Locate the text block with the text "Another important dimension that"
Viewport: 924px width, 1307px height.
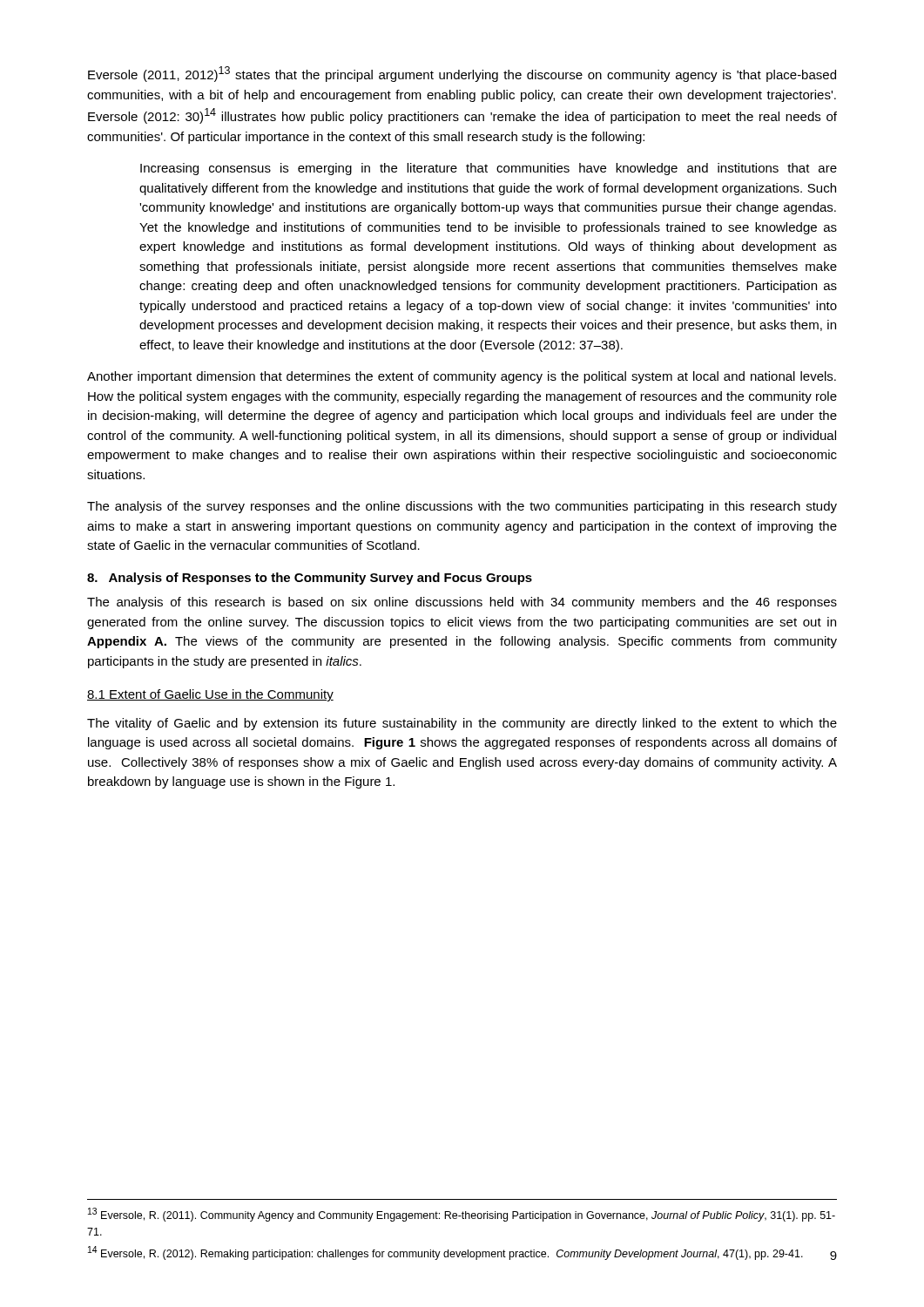462,425
